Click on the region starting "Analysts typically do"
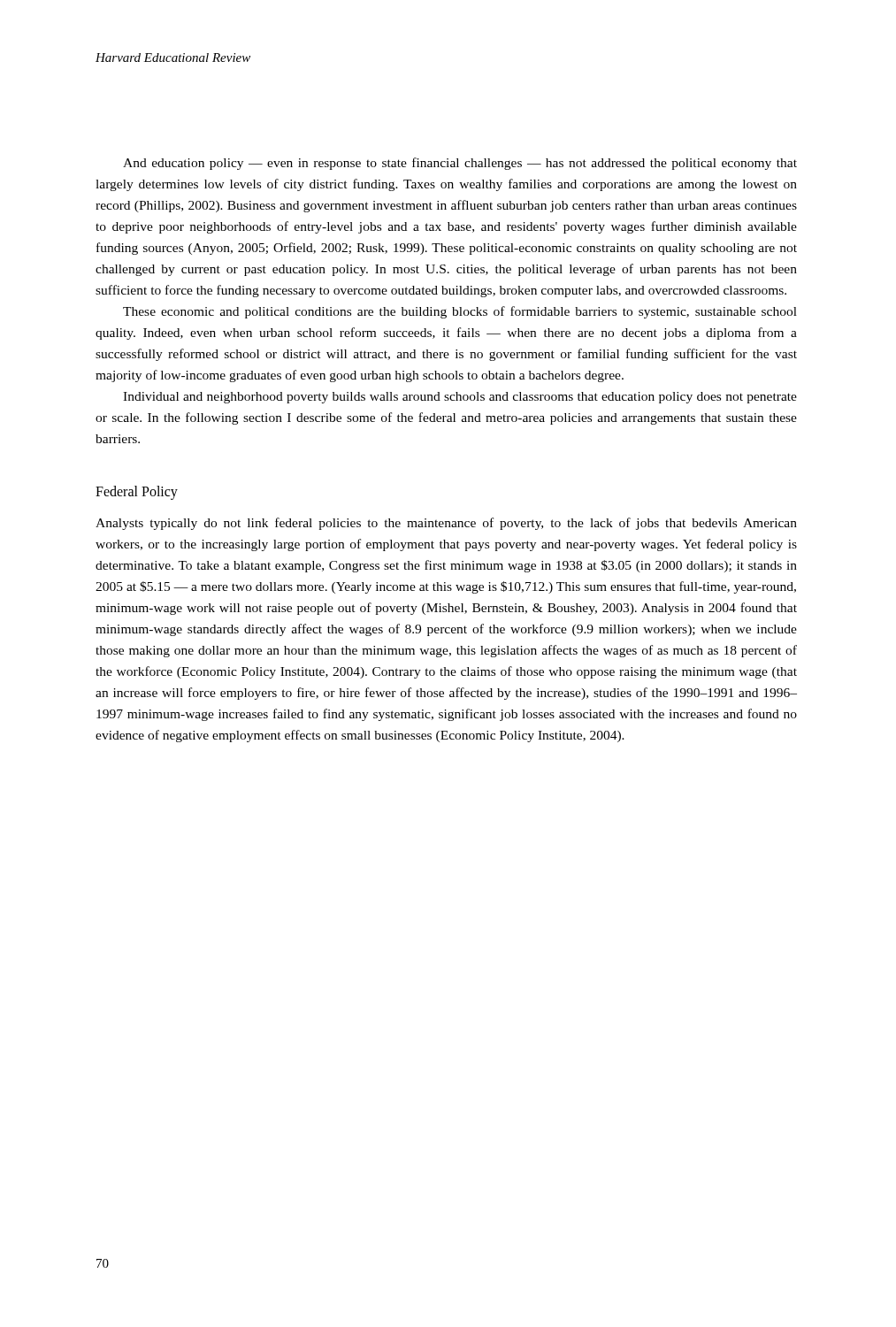The height and width of the screenshot is (1327, 896). click(446, 629)
